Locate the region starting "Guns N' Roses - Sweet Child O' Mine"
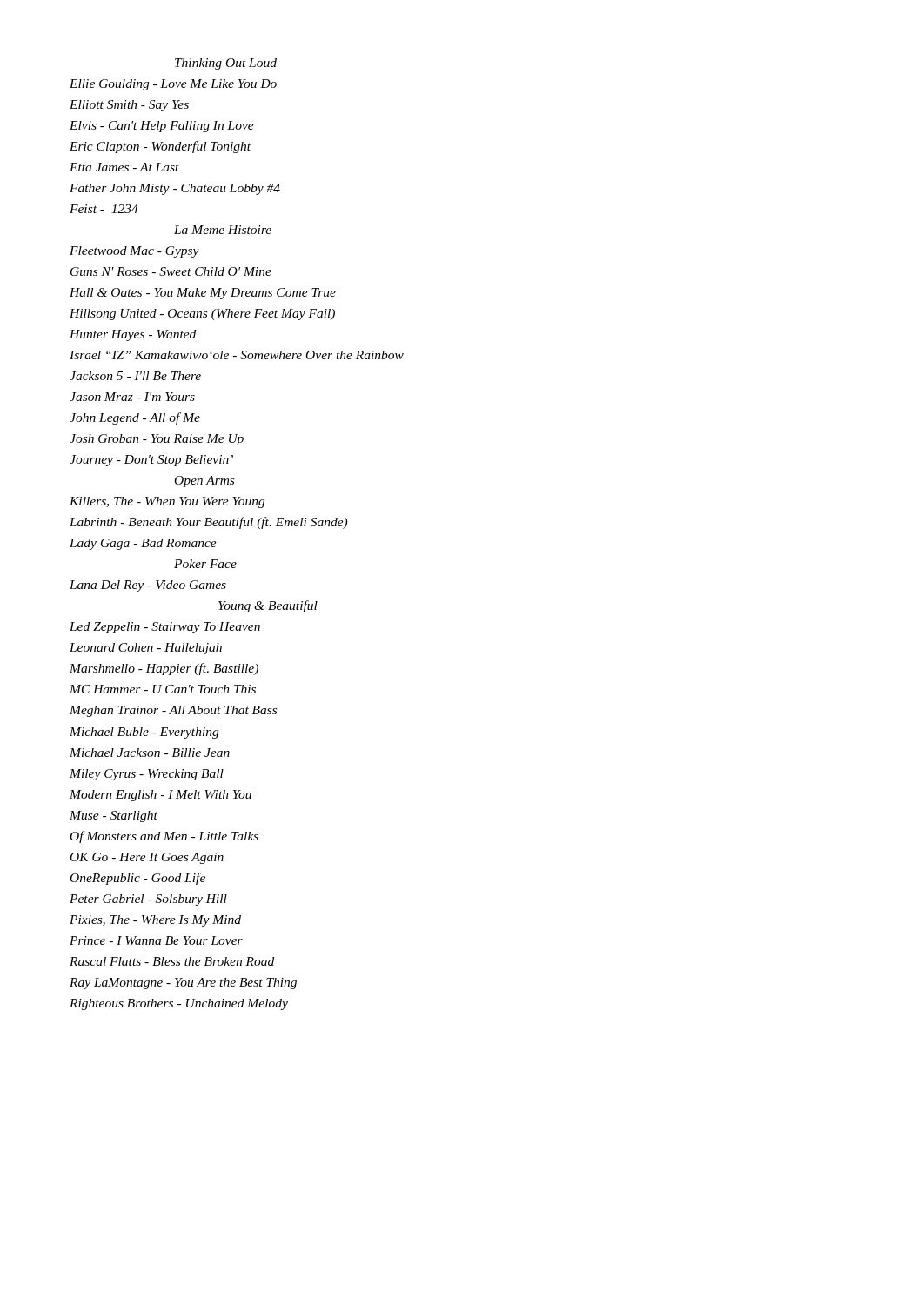 (170, 271)
